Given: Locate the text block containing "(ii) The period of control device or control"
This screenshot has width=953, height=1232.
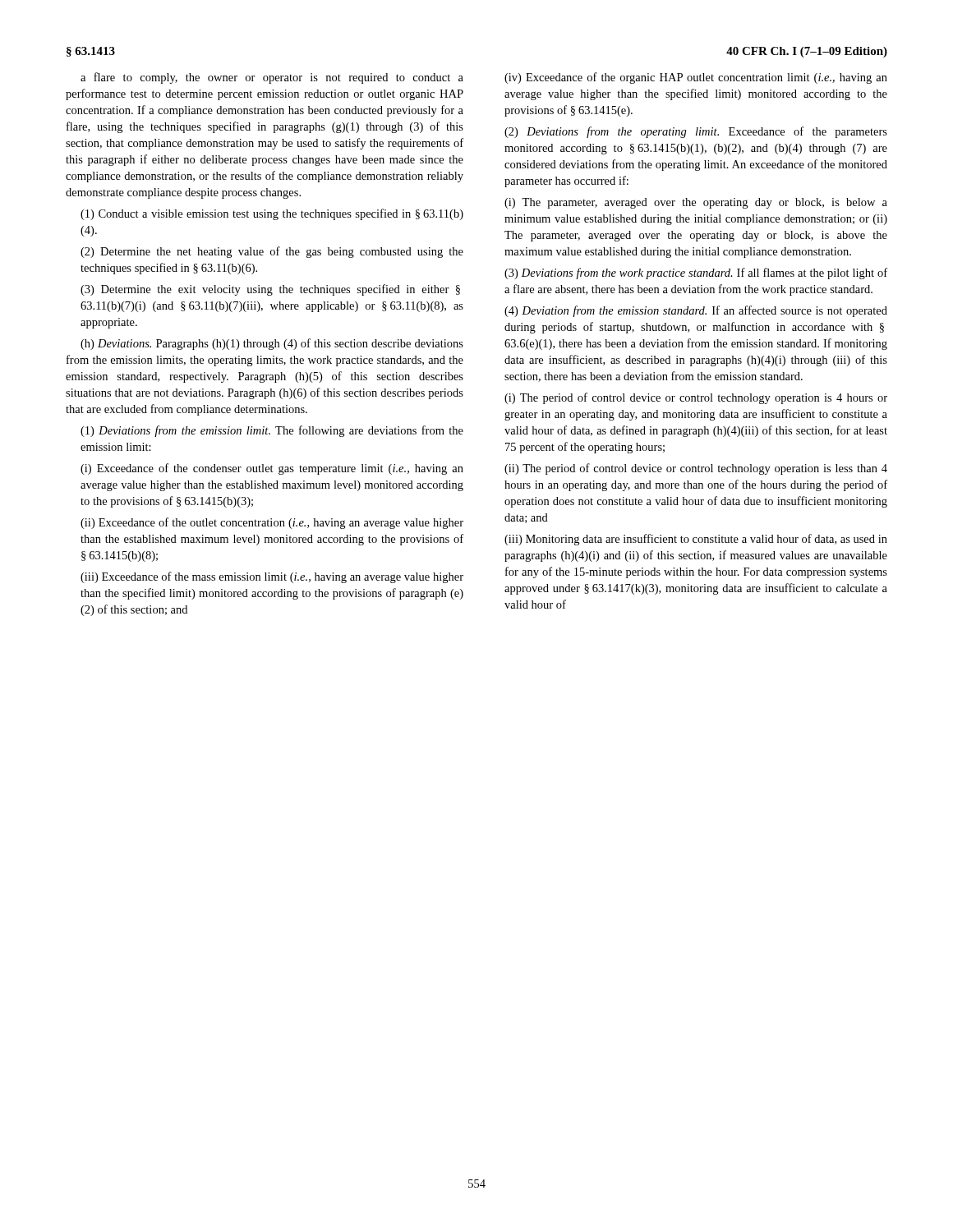Looking at the screenshot, I should [688, 493].
